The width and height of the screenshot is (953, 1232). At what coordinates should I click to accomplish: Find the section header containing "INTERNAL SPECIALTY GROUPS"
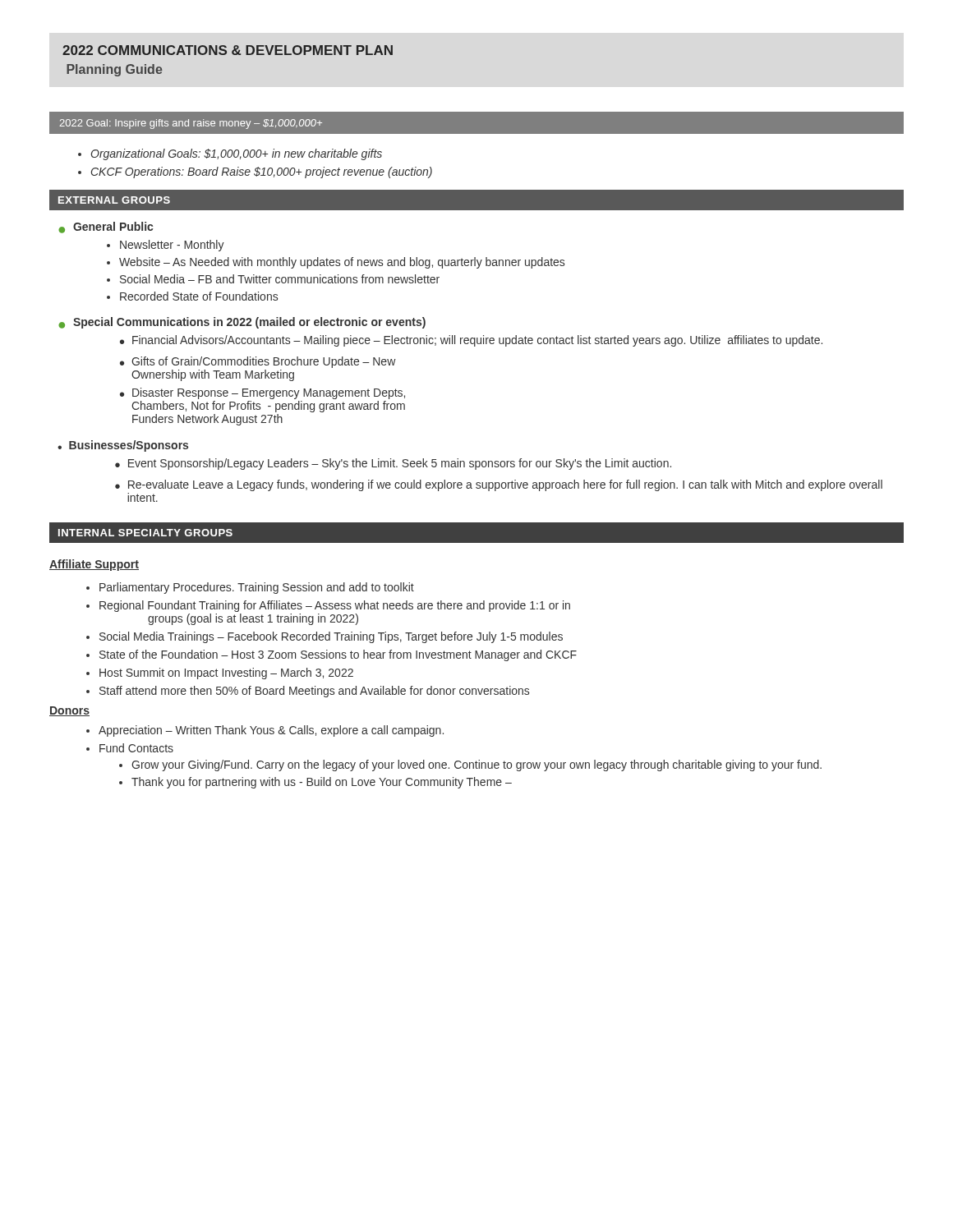(145, 533)
